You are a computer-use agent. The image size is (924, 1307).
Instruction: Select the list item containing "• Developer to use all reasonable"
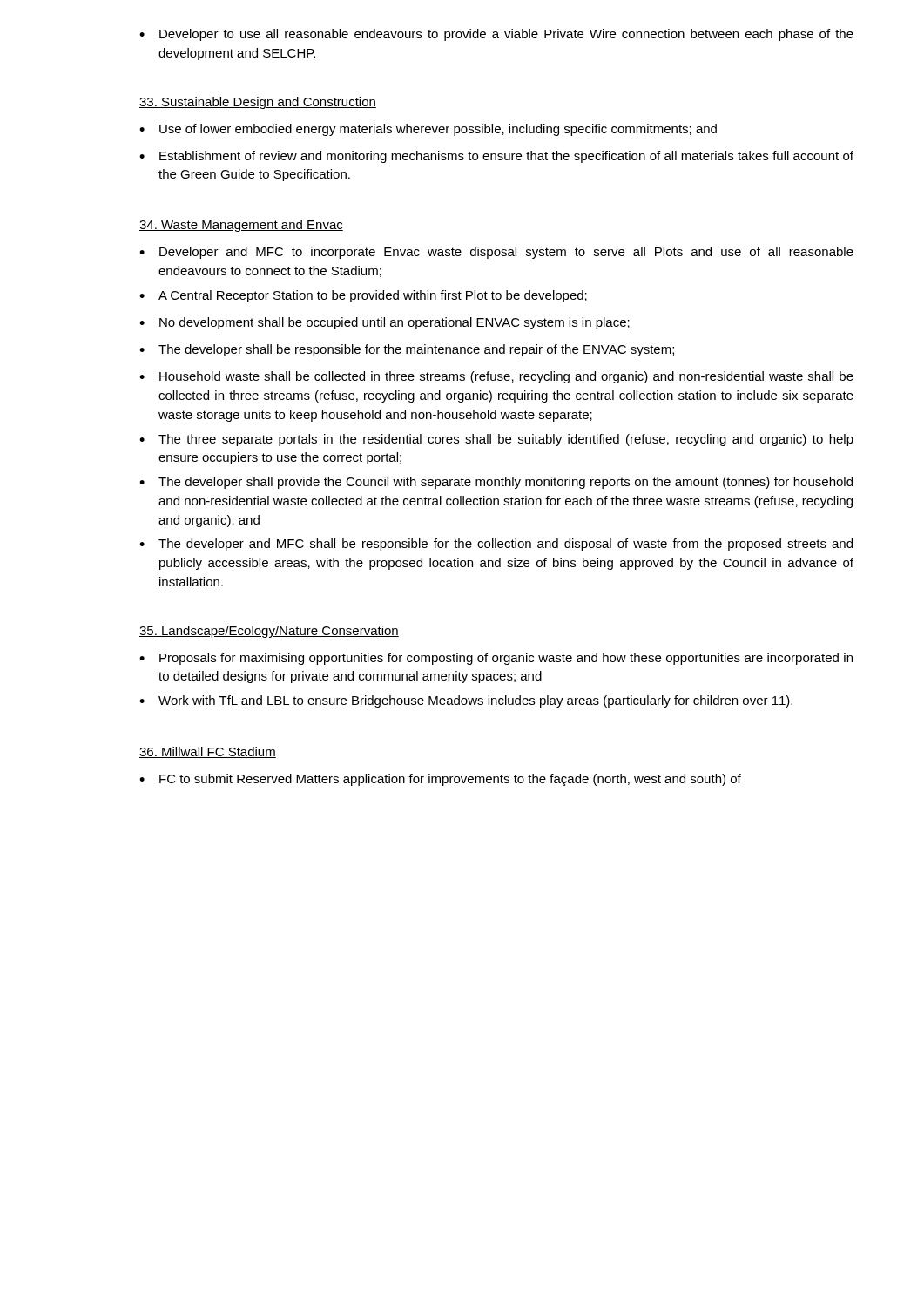(x=496, y=43)
